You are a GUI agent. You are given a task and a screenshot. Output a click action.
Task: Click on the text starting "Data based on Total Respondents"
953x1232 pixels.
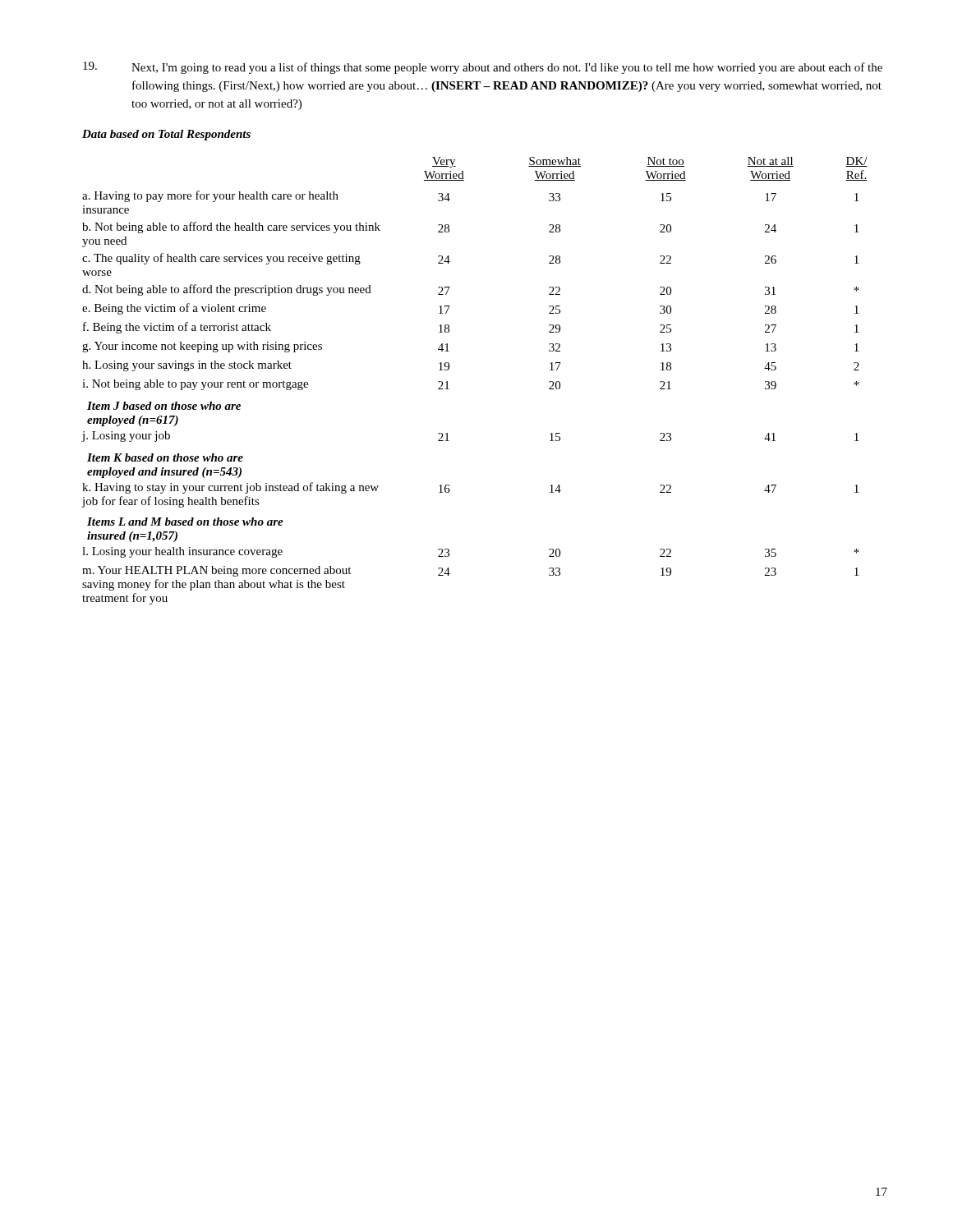coord(166,134)
